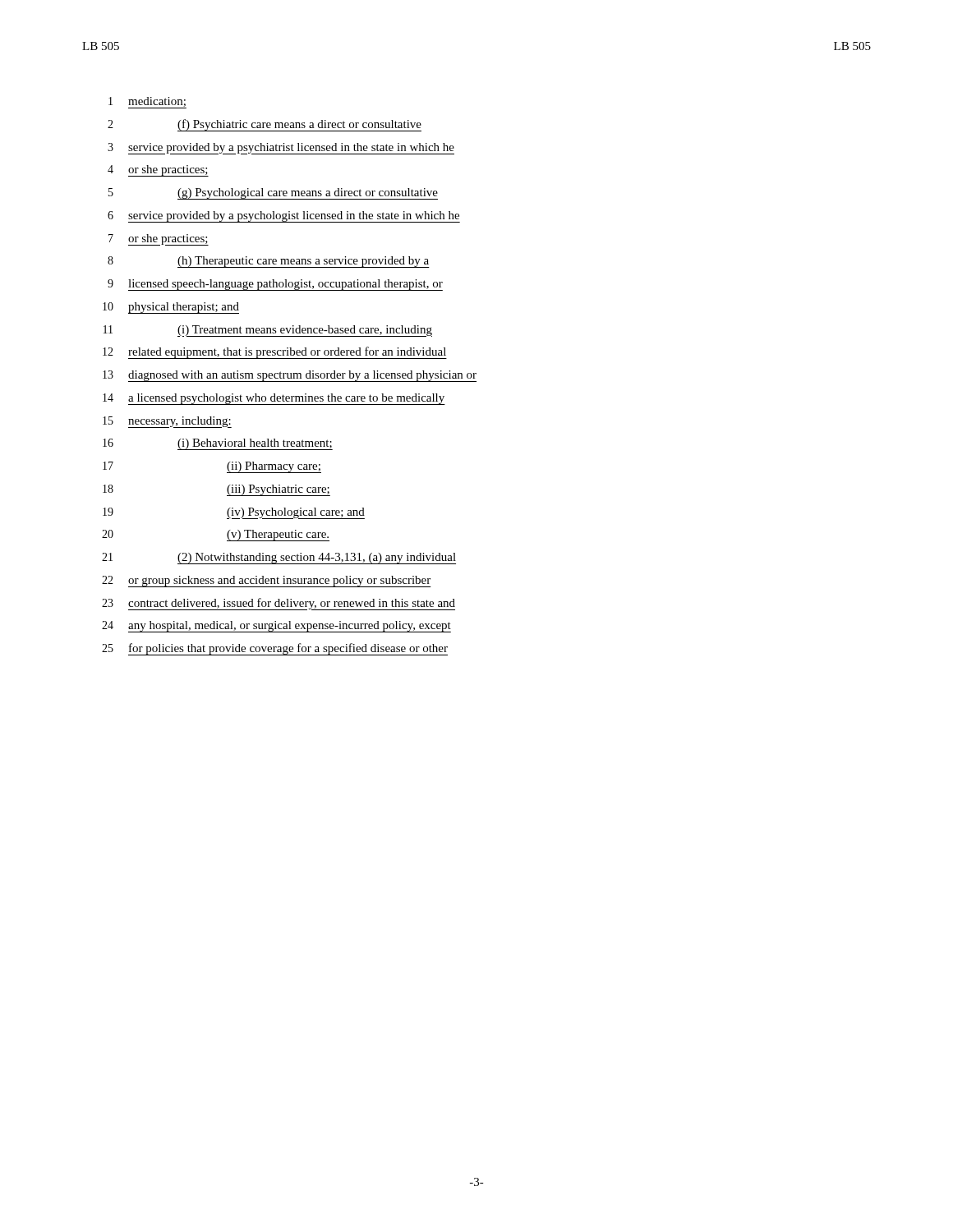
Task: Click where it says "17 (ii) Pharmacy care;"
Action: (110, 467)
